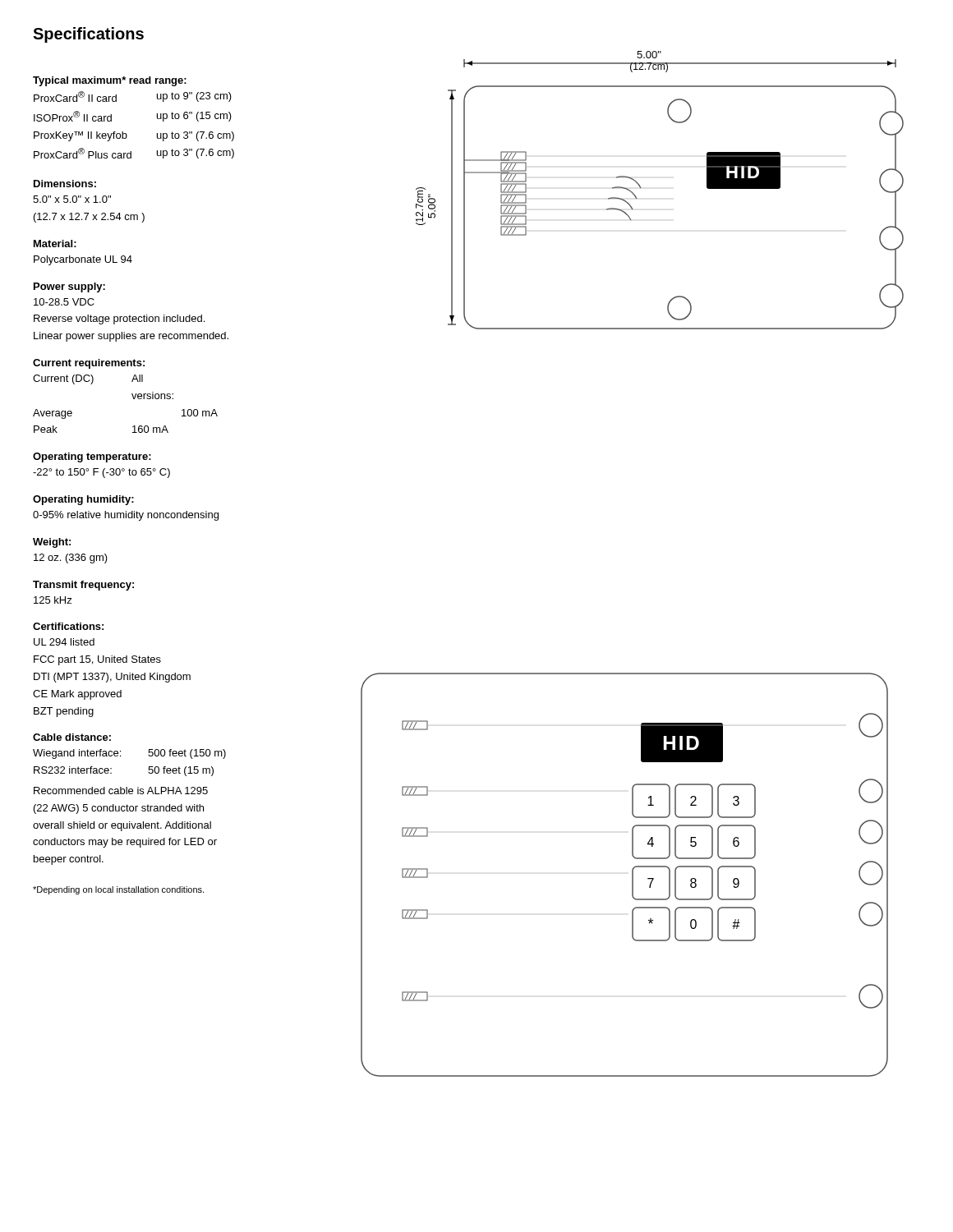This screenshot has width=953, height=1232.
Task: Find the region starting "Operating temperature:"
Action: pos(92,456)
